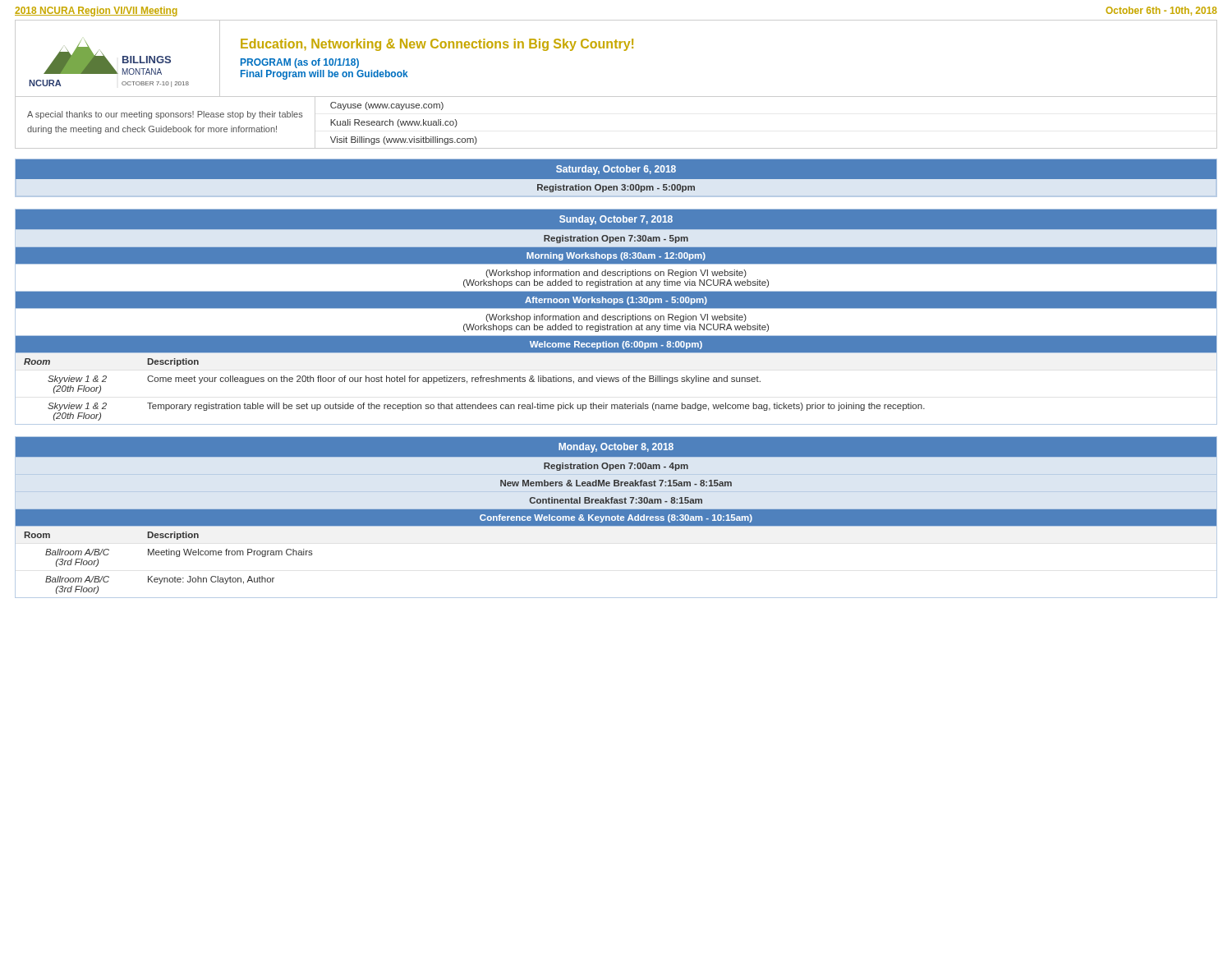Navigate to the text block starting "Monday, October 8, 2018"
The height and width of the screenshot is (953, 1232).
(616, 447)
